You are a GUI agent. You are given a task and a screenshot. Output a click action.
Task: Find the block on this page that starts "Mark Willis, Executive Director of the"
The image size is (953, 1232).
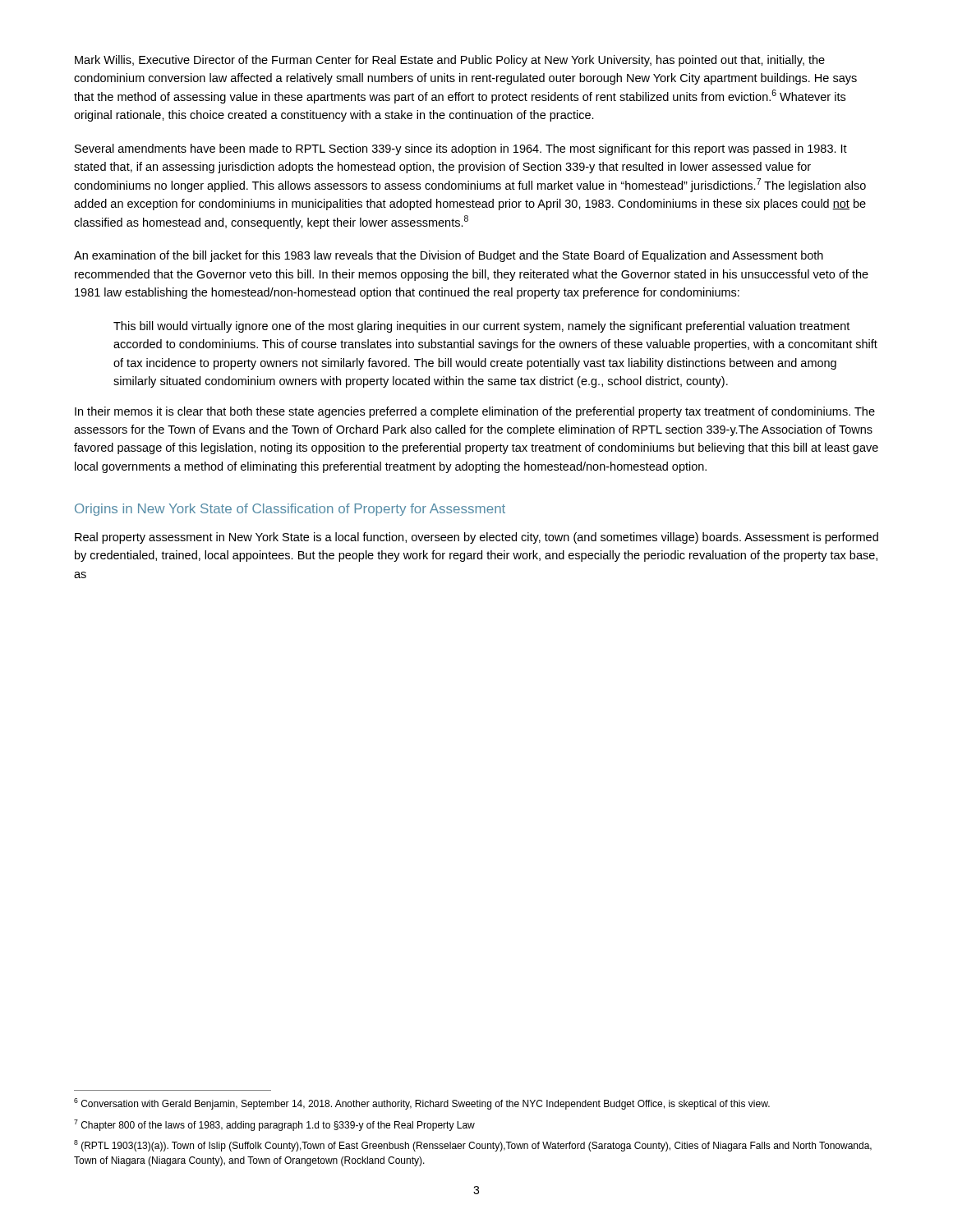coord(465,88)
